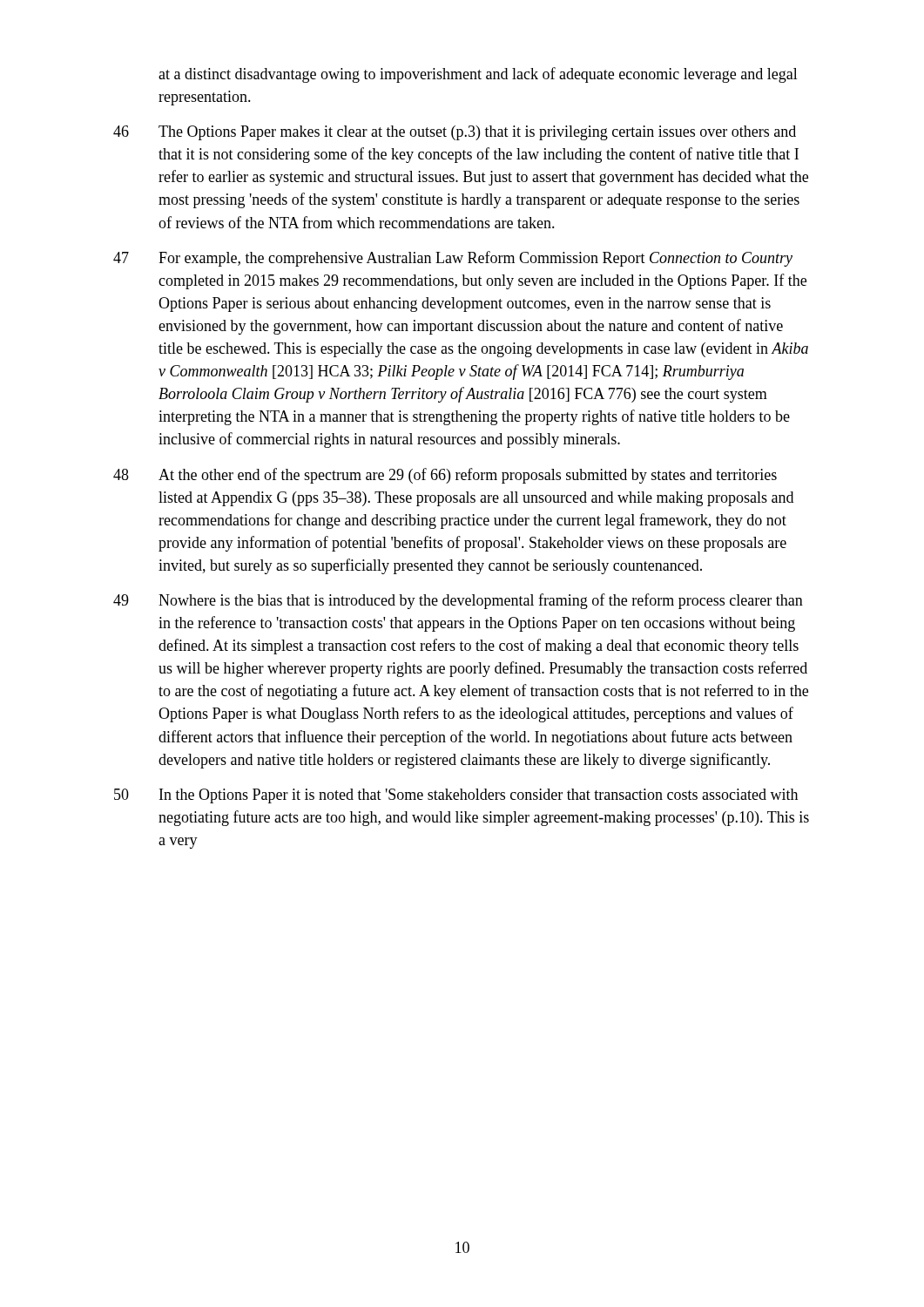Navigate to the region starting "50 In the Options Paper it is noted"
Image resolution: width=924 pixels, height=1307 pixels.
click(462, 817)
